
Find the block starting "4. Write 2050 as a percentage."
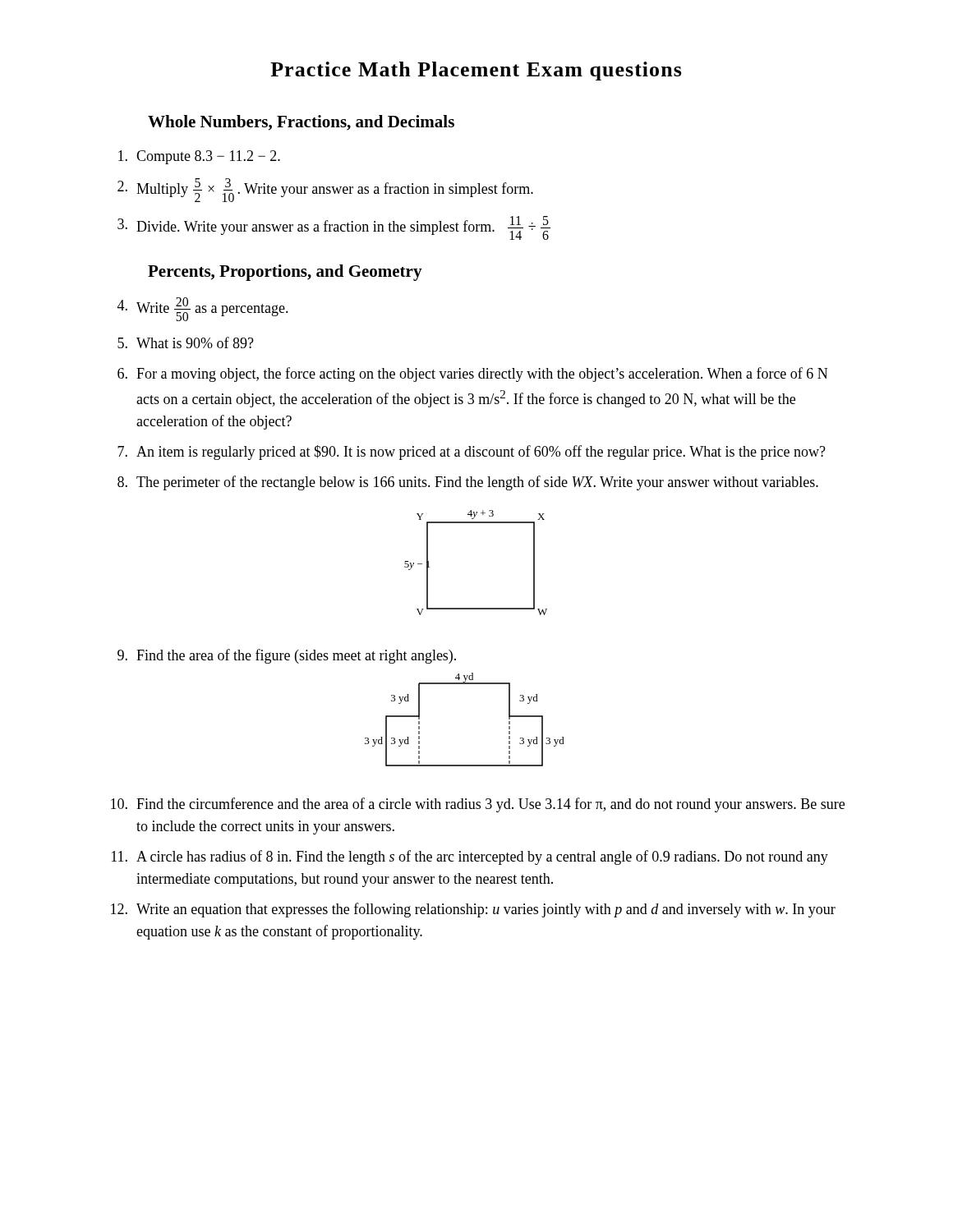coord(203,309)
